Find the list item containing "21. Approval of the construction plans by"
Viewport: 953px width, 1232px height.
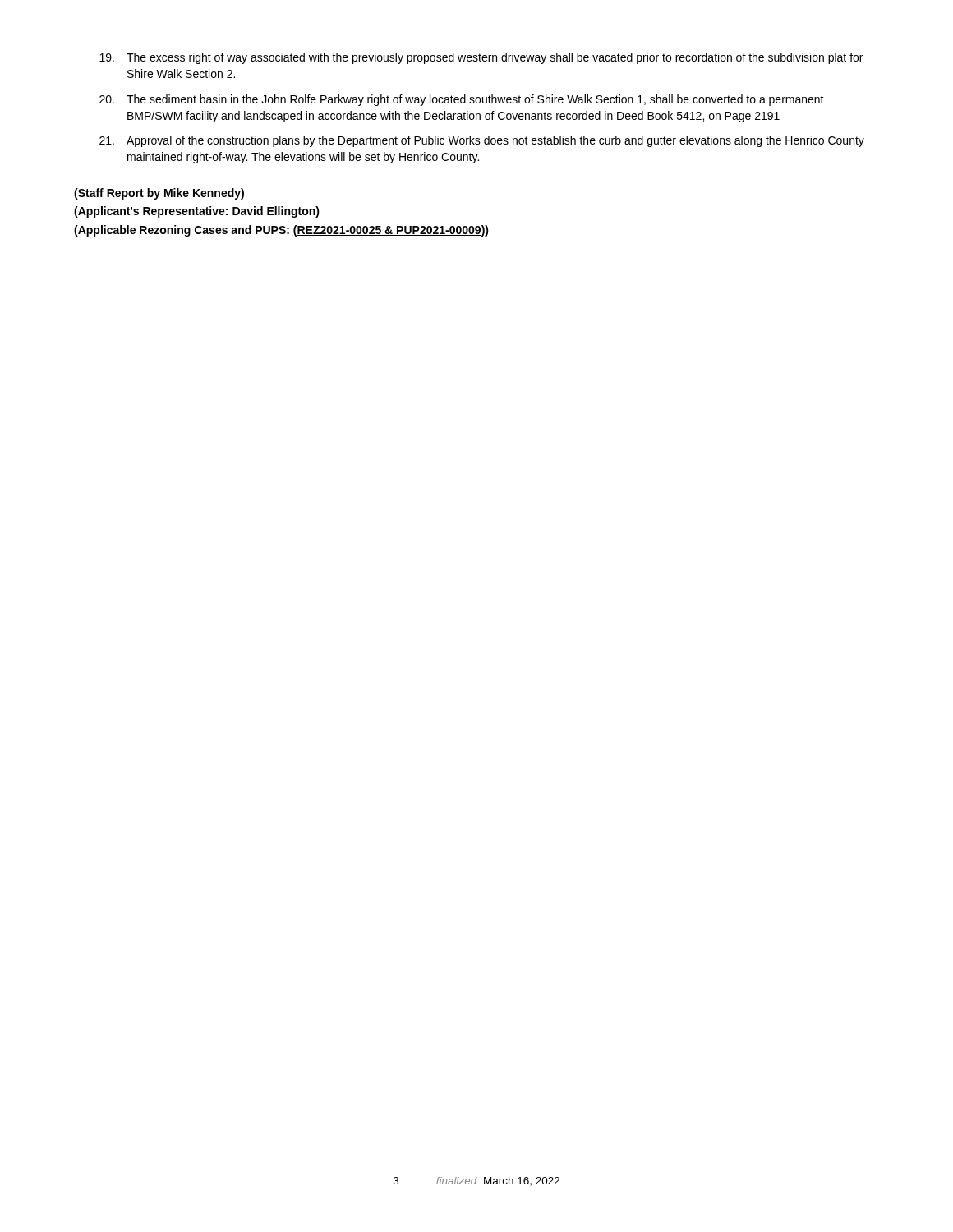(476, 149)
